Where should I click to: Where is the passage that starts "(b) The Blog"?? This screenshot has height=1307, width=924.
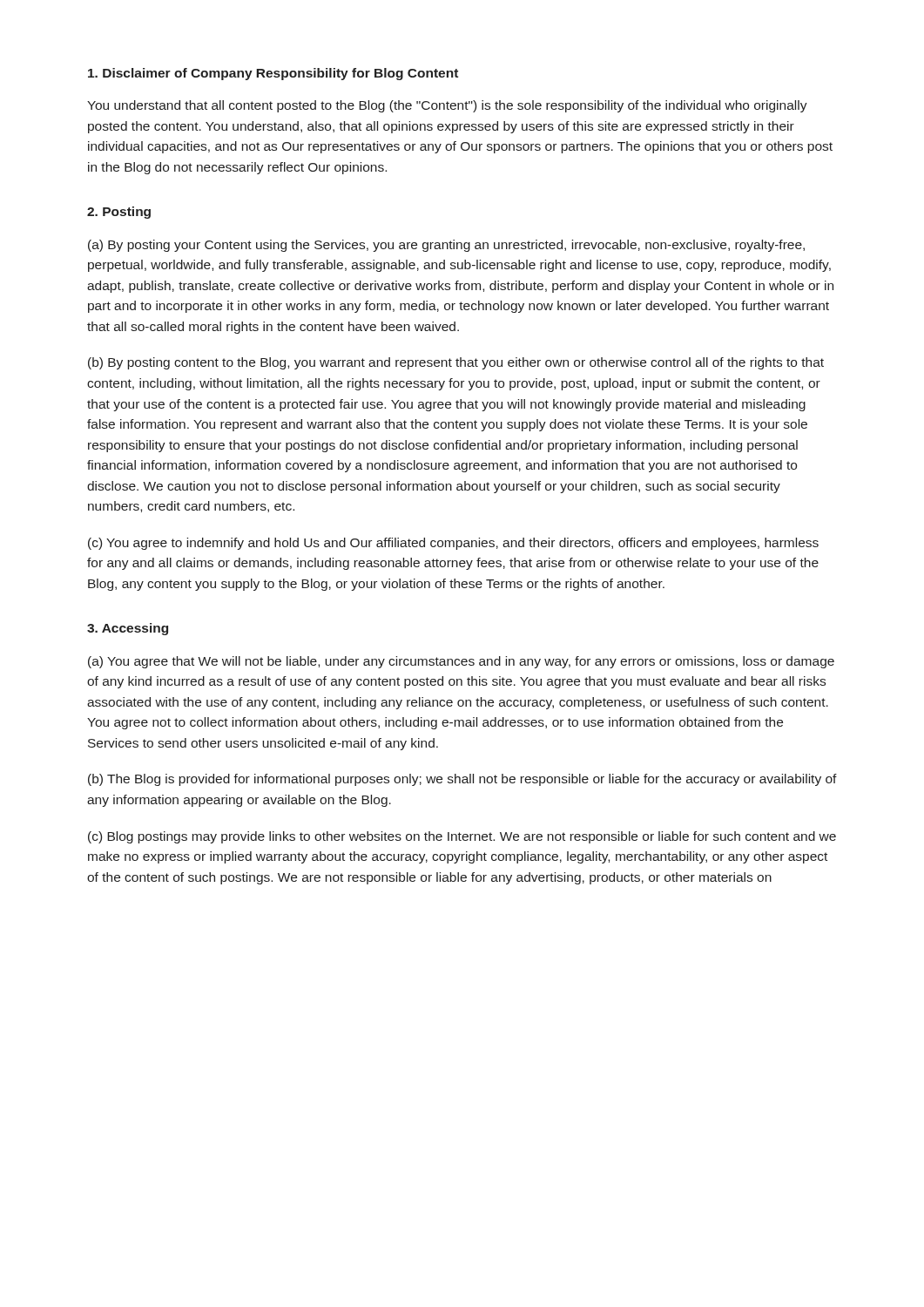pos(462,789)
